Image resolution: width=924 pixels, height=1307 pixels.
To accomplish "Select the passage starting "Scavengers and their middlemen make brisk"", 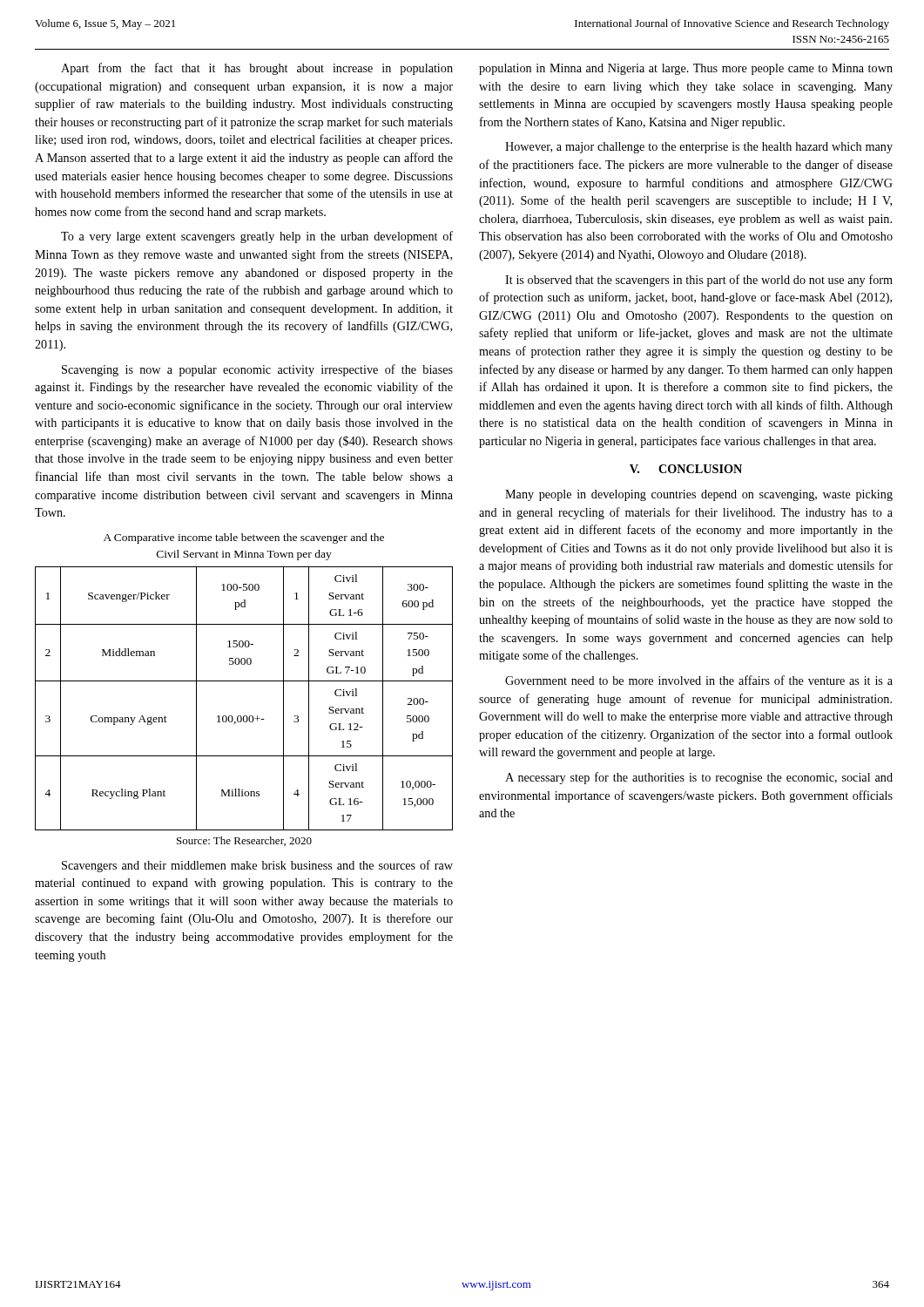I will pos(244,910).
